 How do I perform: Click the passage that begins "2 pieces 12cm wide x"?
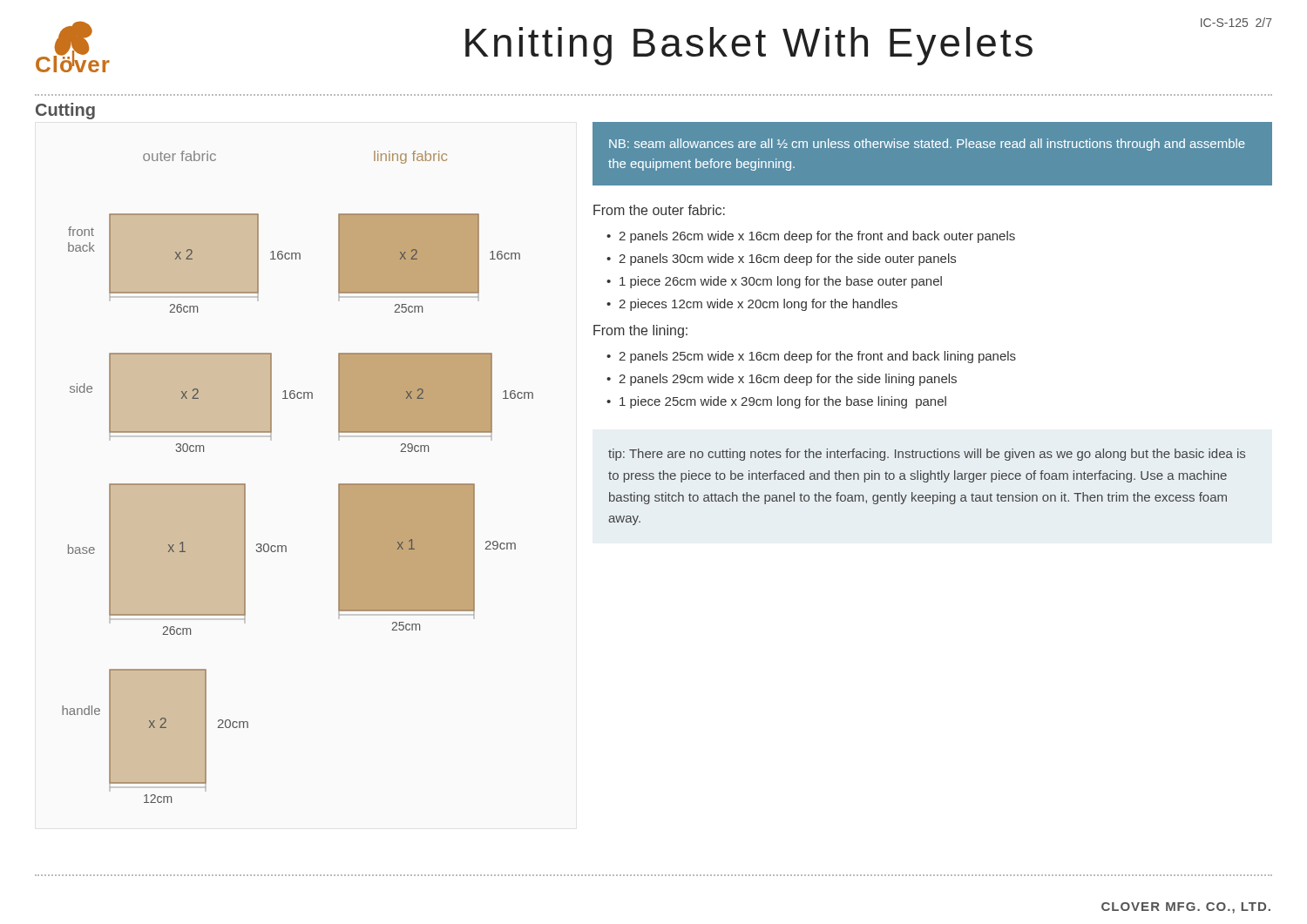758,304
